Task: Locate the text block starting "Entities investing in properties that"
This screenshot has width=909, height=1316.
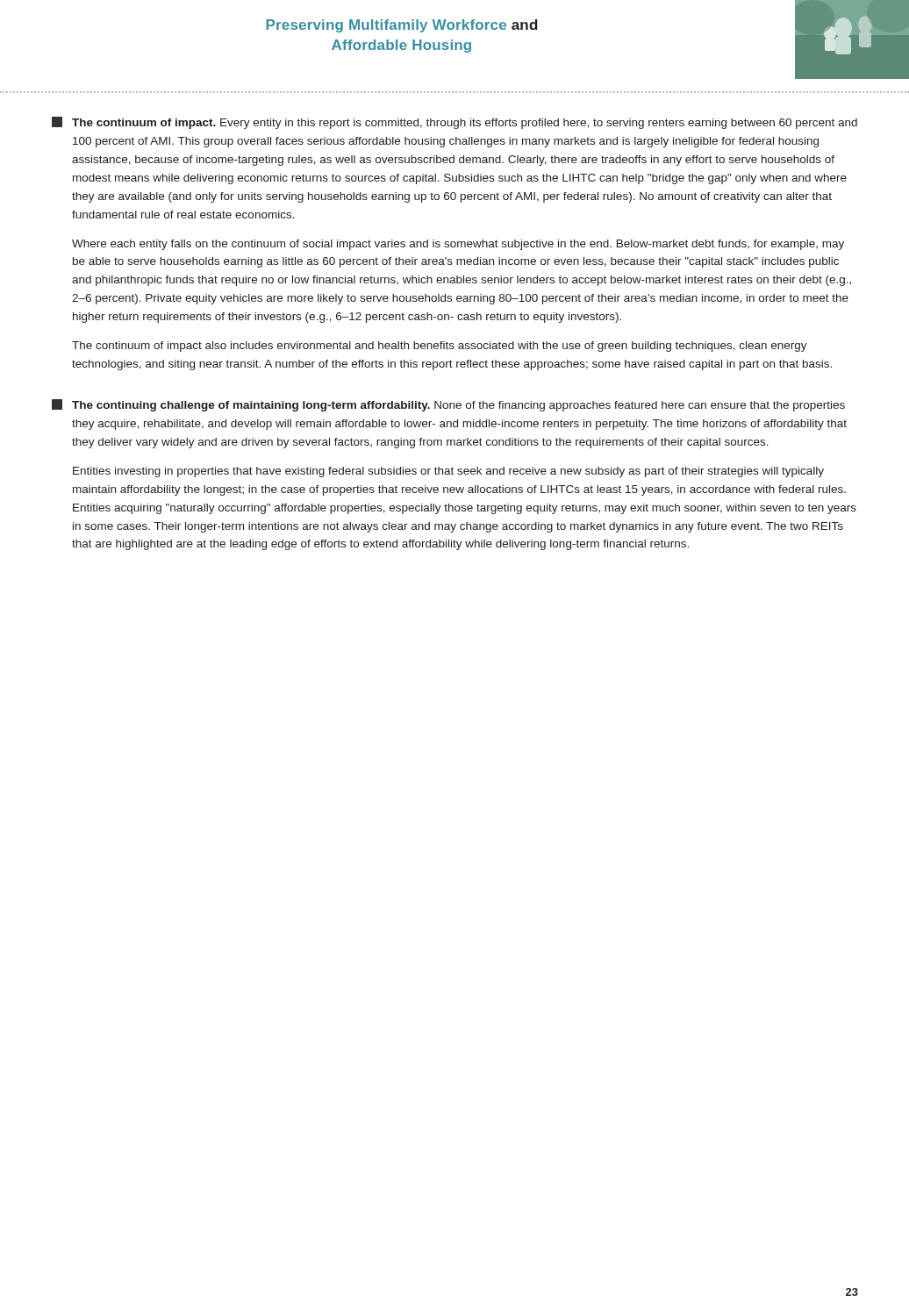Action: pyautogui.click(x=464, y=507)
